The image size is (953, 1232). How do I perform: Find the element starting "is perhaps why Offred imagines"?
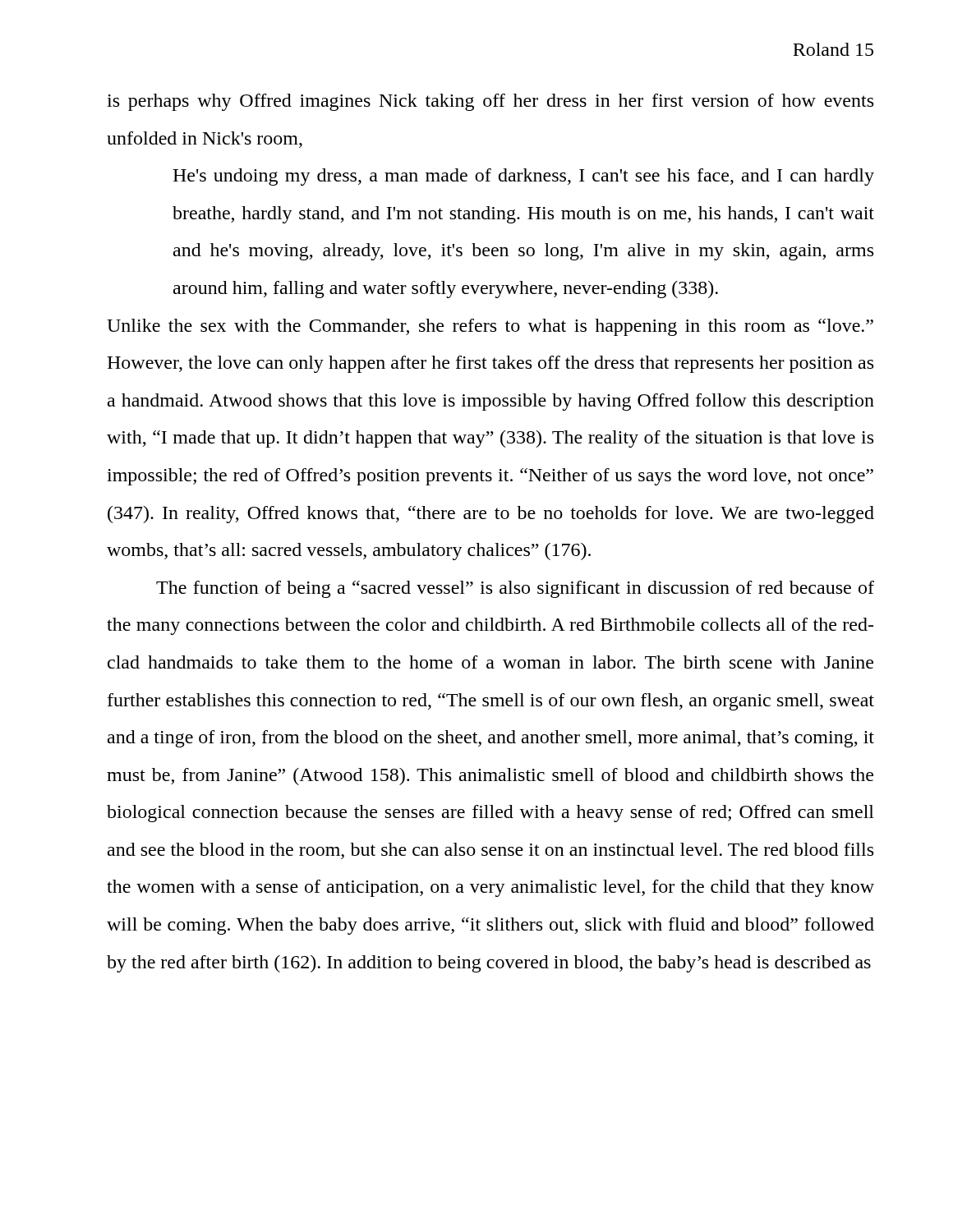(x=490, y=102)
